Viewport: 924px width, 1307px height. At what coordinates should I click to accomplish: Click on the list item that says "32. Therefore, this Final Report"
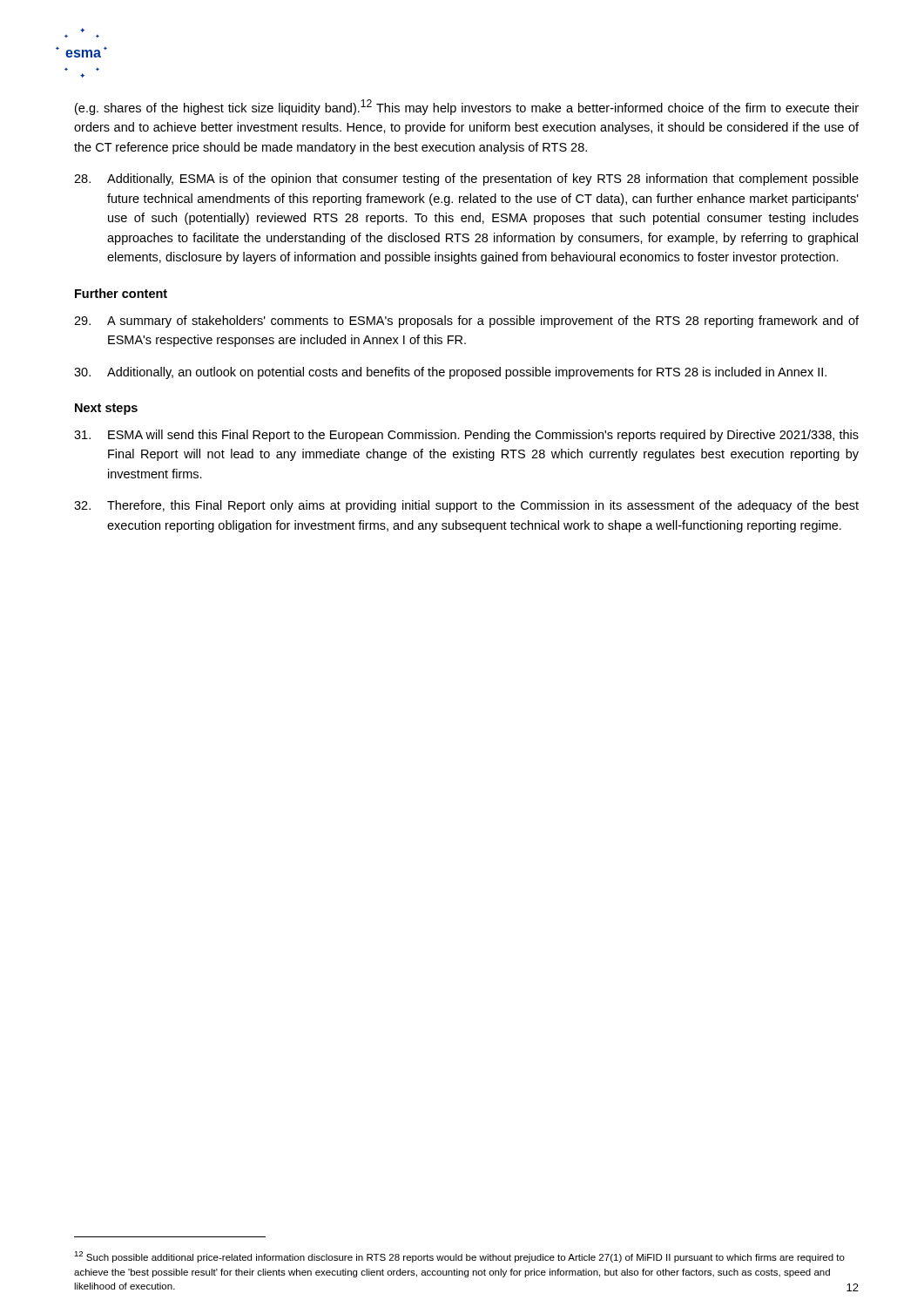point(466,516)
